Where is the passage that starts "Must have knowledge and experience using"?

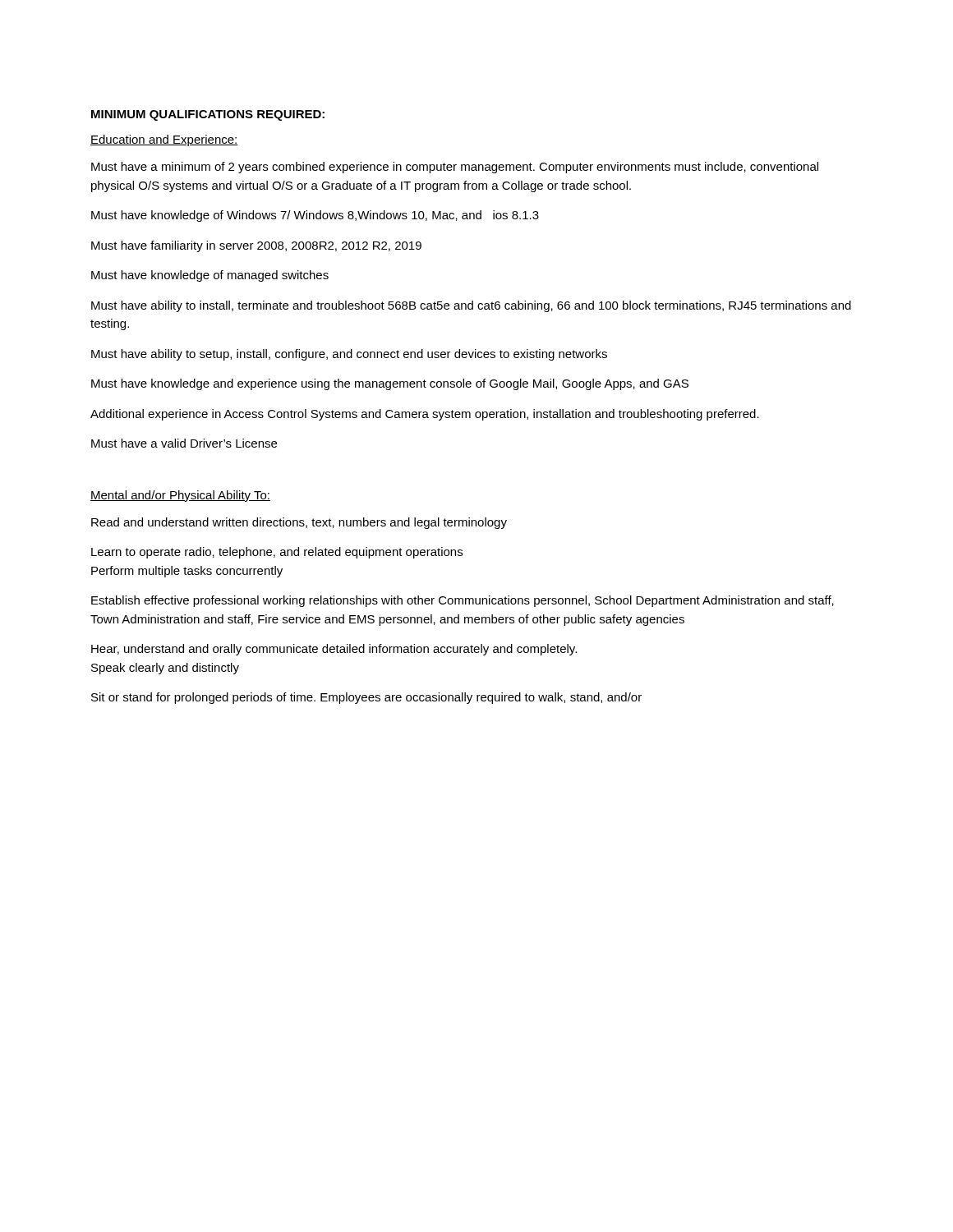pyautogui.click(x=390, y=383)
